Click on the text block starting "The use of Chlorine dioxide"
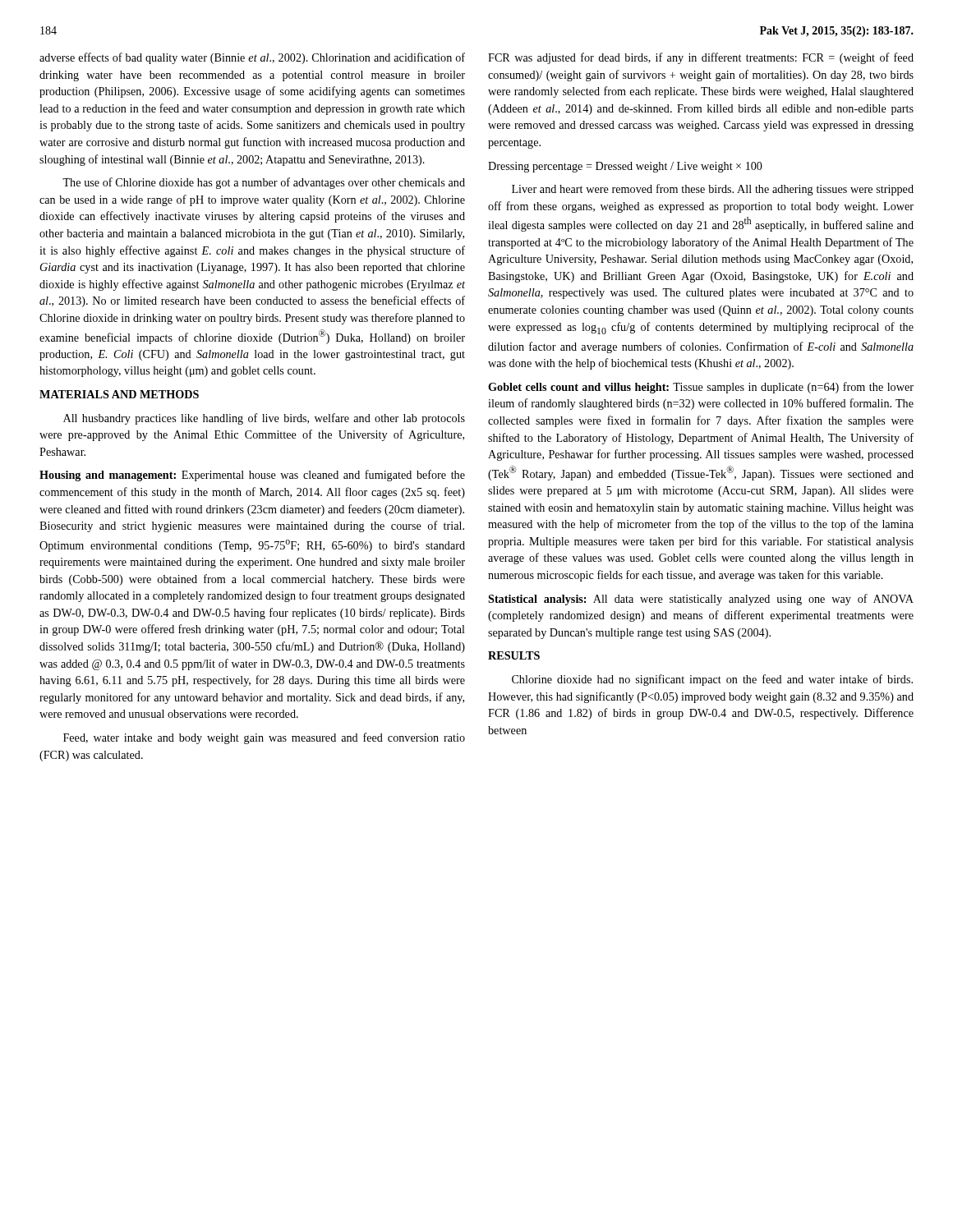The height and width of the screenshot is (1232, 953). [252, 277]
